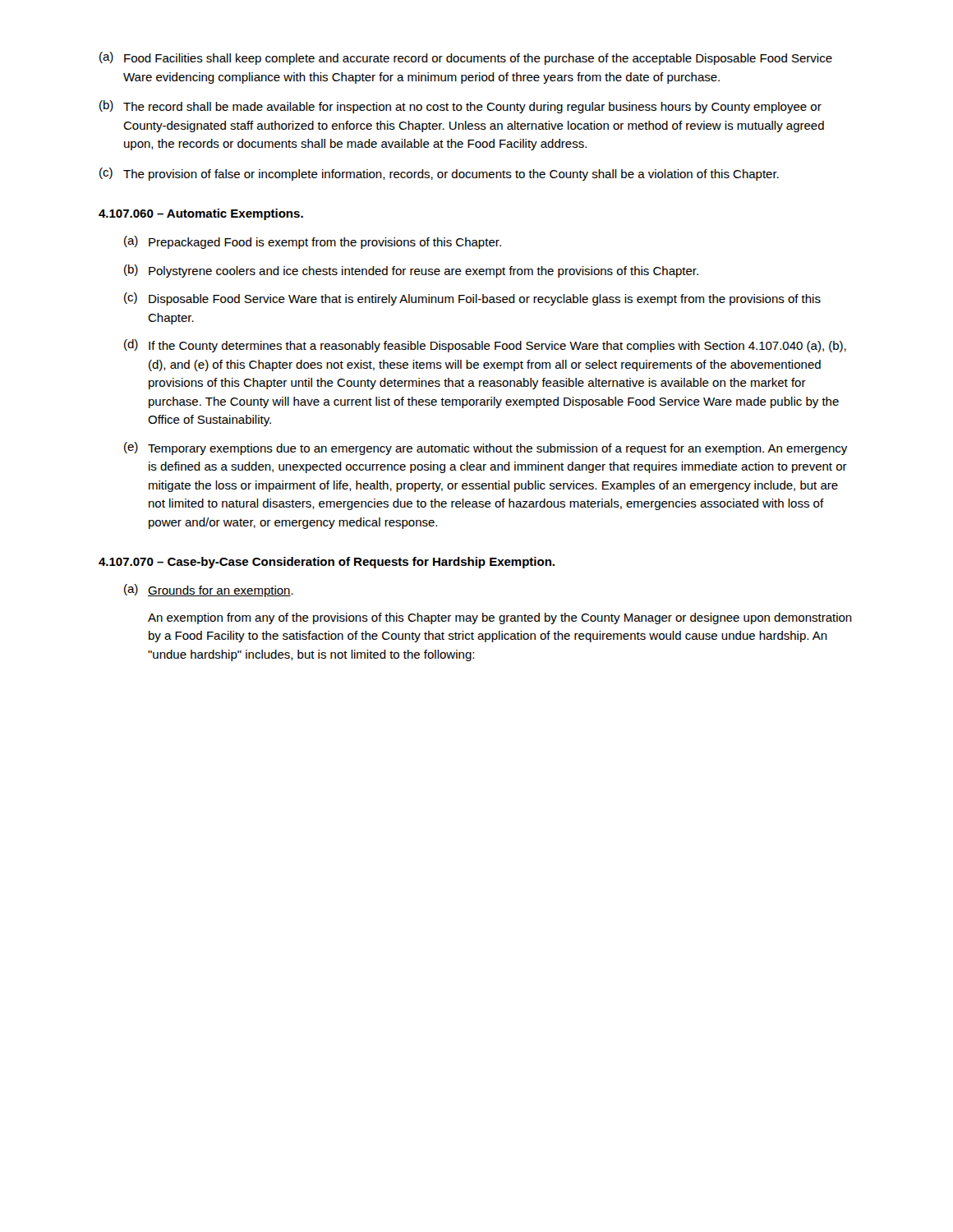Find the section header that says "4.107.060 – Automatic Exemptions."
953x1232 pixels.
[201, 213]
